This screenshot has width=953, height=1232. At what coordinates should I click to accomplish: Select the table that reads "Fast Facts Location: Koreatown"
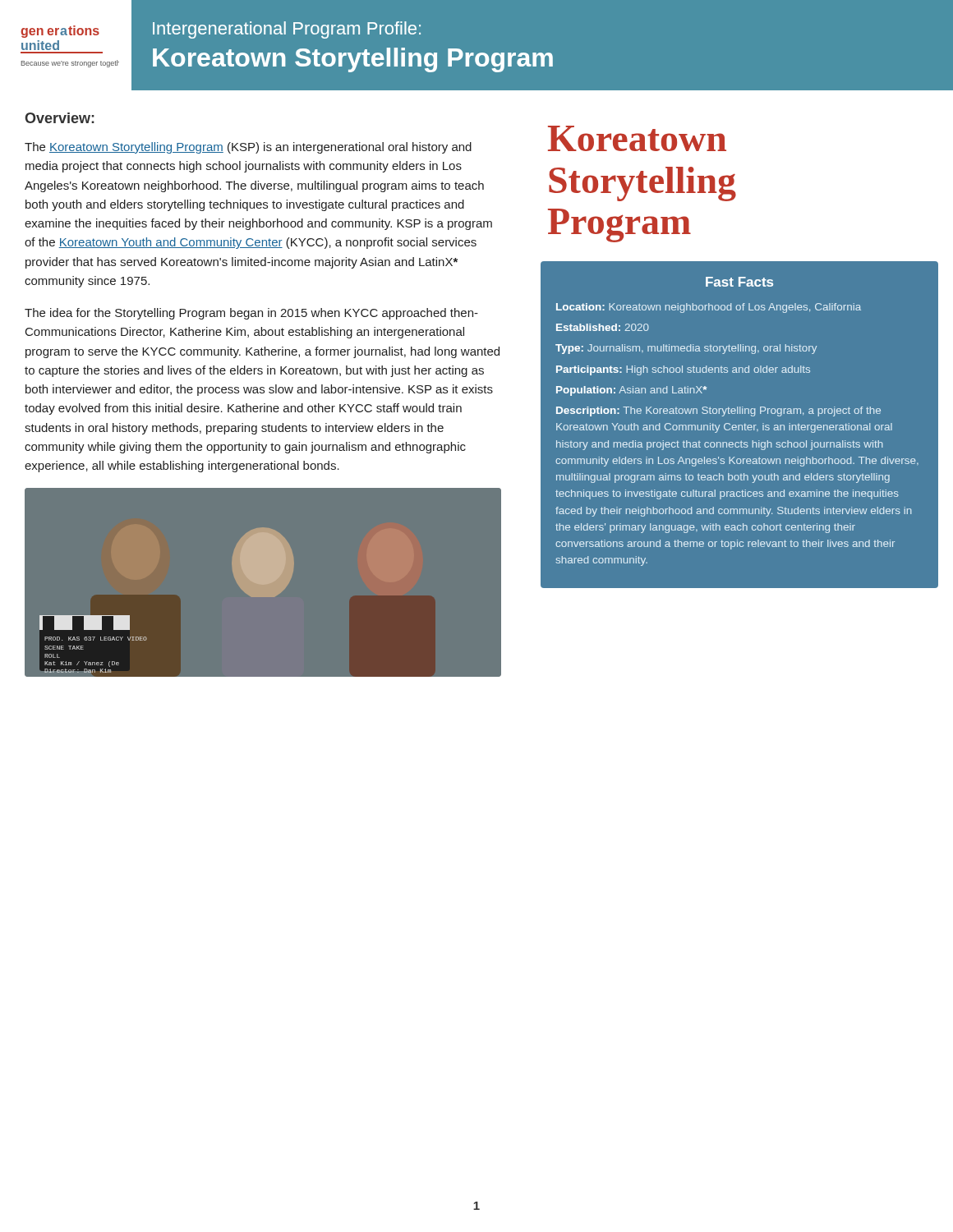[739, 424]
